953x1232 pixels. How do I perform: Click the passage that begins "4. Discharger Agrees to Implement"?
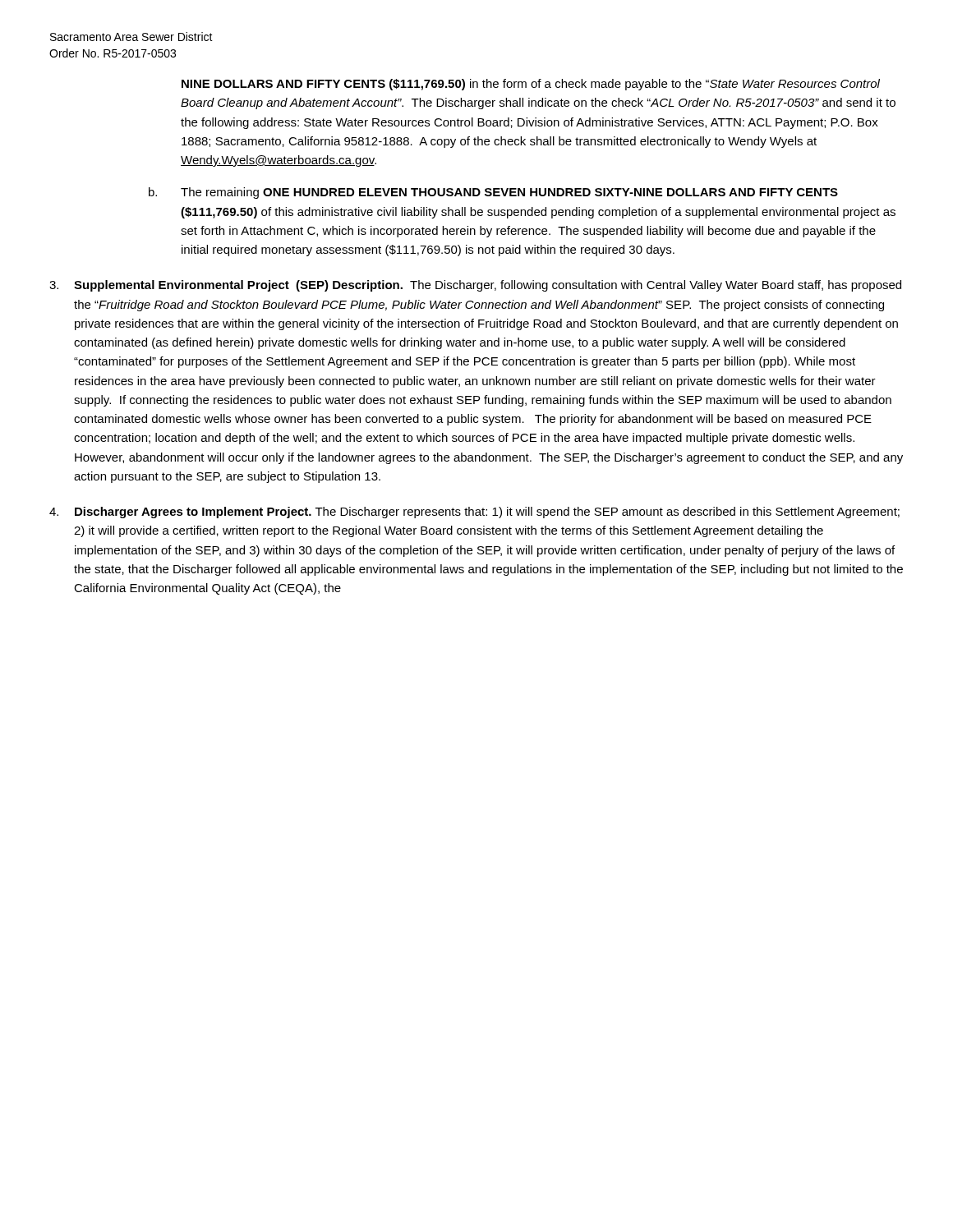[476, 550]
